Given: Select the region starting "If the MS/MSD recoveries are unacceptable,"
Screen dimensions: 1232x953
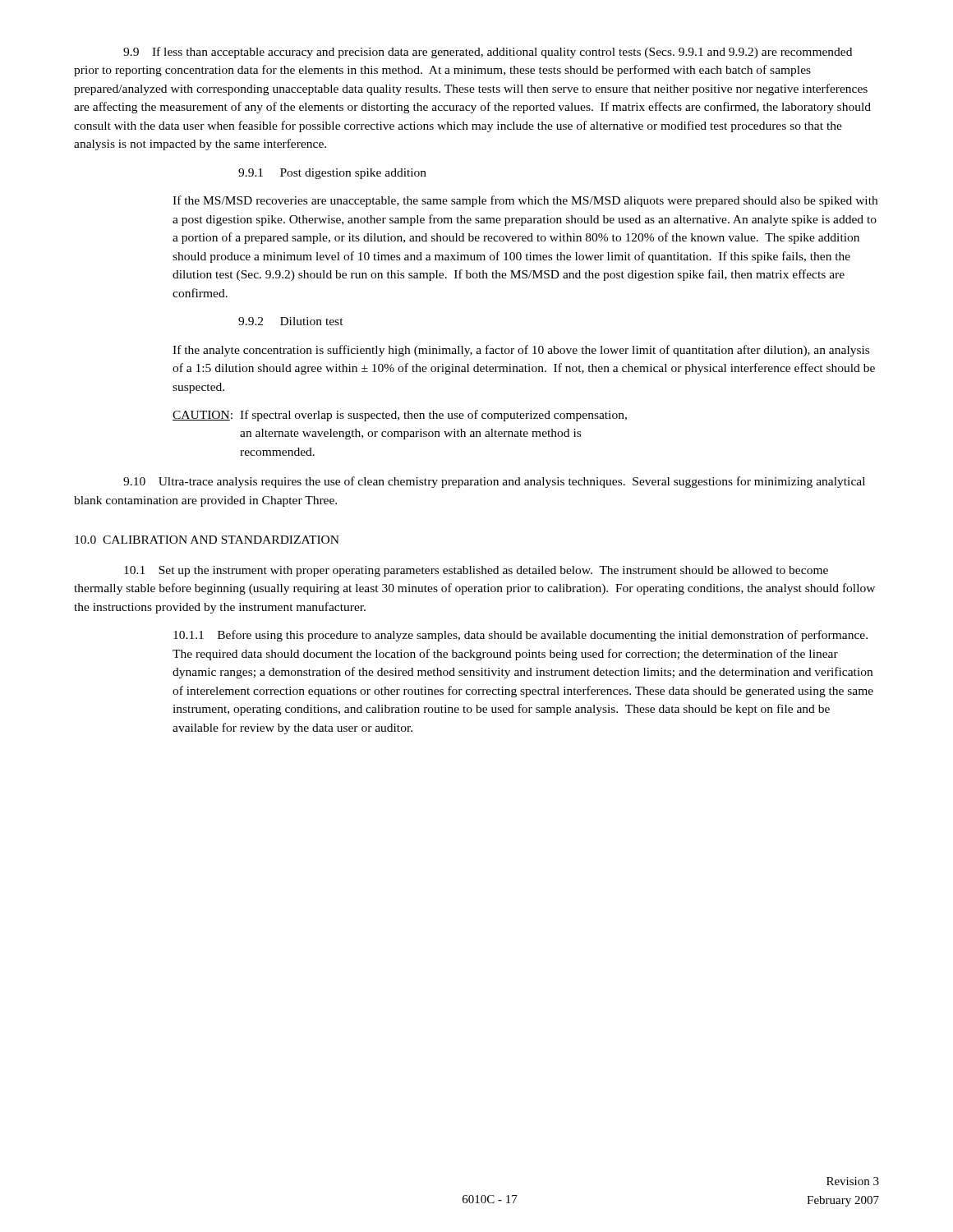Looking at the screenshot, I should click(525, 246).
